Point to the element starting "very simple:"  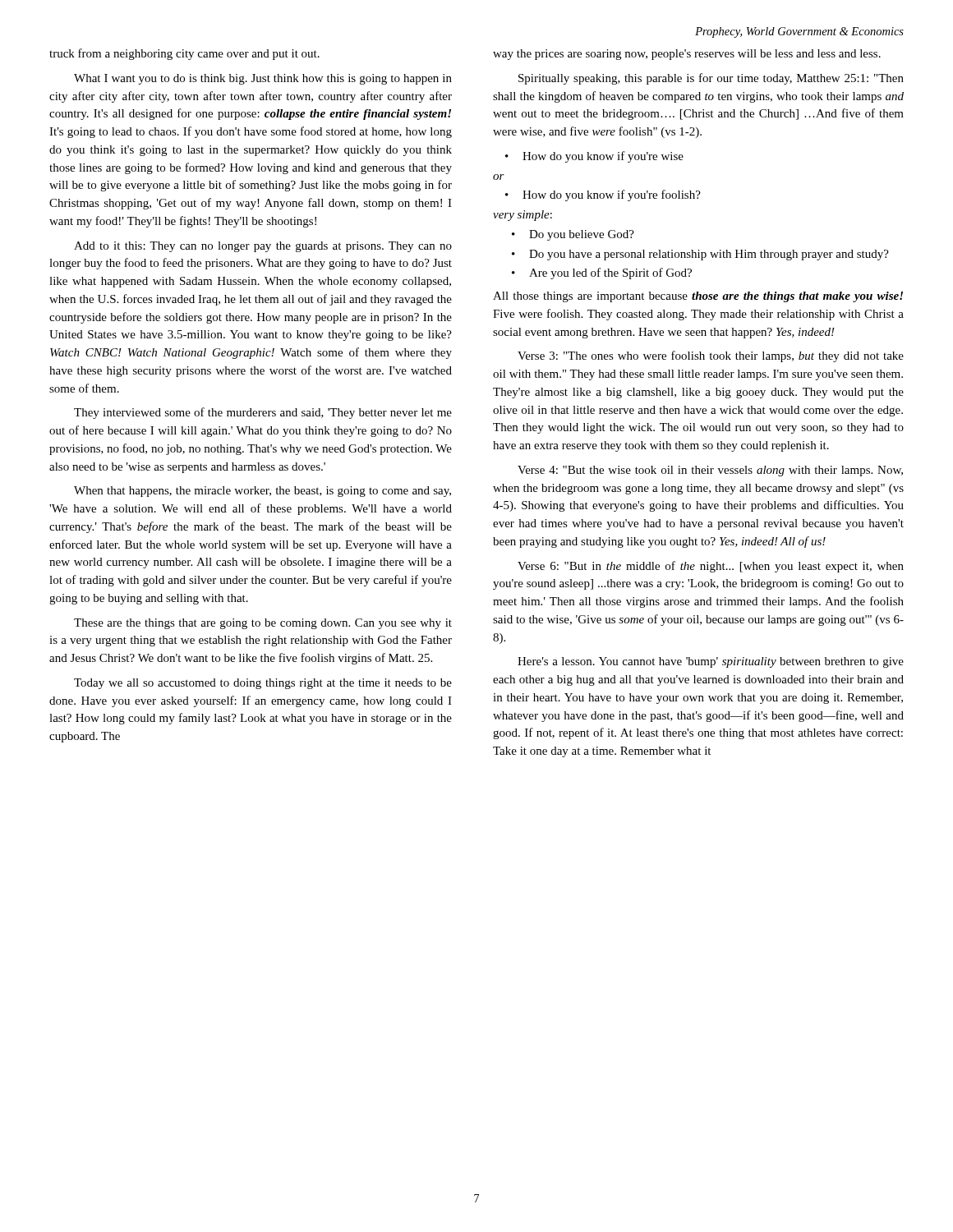tap(523, 214)
